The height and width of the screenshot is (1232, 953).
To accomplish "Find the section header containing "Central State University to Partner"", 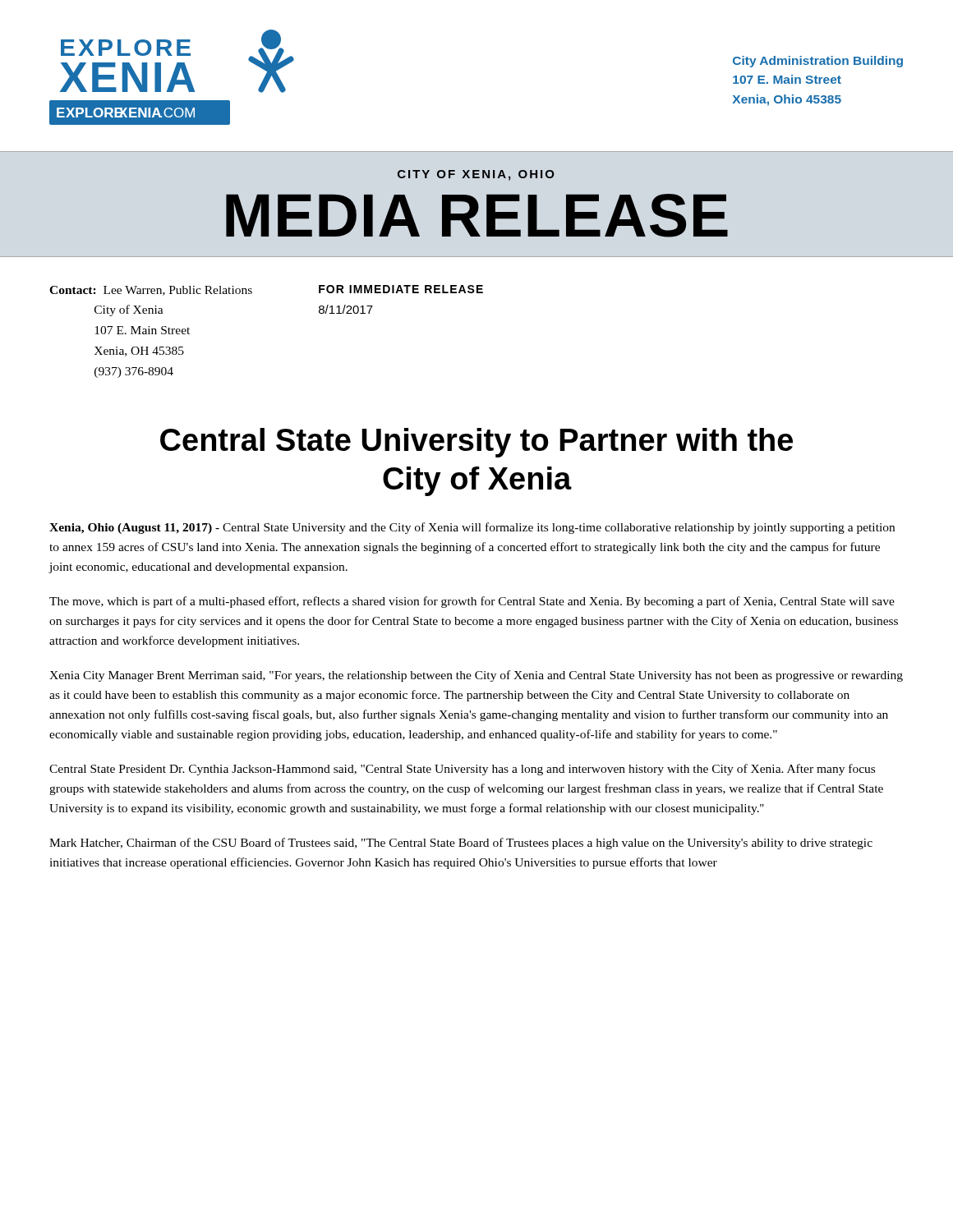I will pyautogui.click(x=476, y=459).
